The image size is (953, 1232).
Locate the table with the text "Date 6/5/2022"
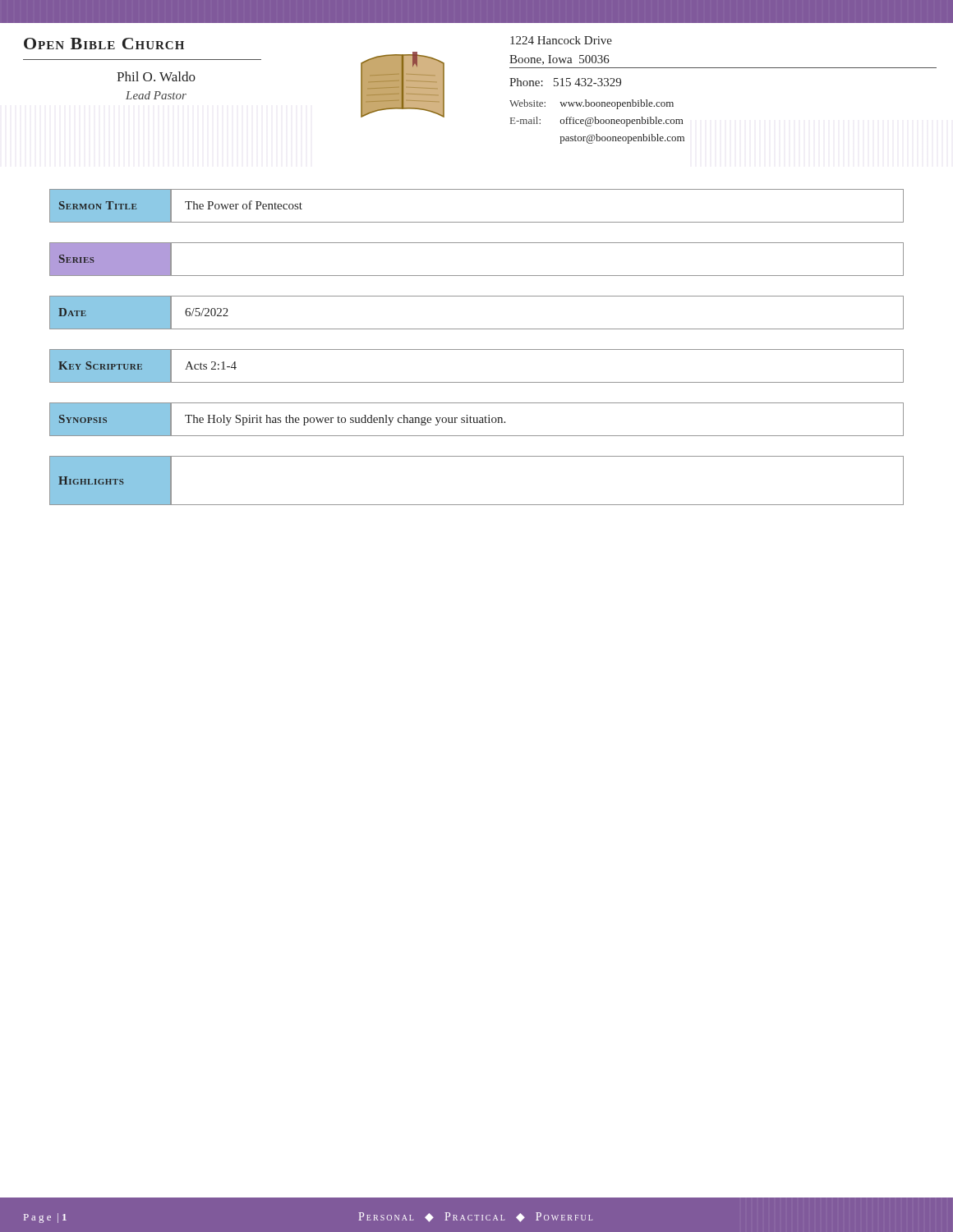(476, 312)
